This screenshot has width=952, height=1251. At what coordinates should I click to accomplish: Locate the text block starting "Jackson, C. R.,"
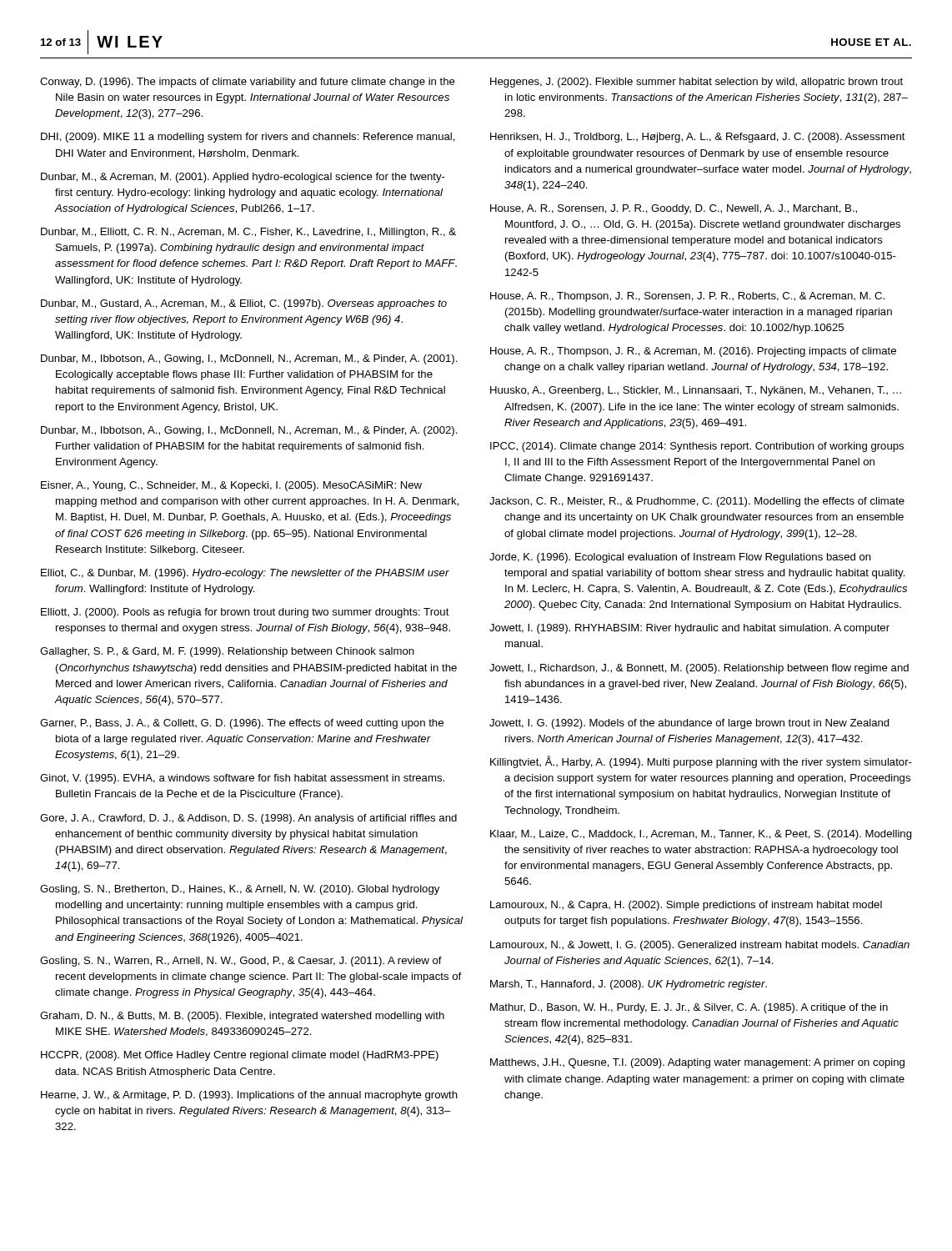point(697,517)
